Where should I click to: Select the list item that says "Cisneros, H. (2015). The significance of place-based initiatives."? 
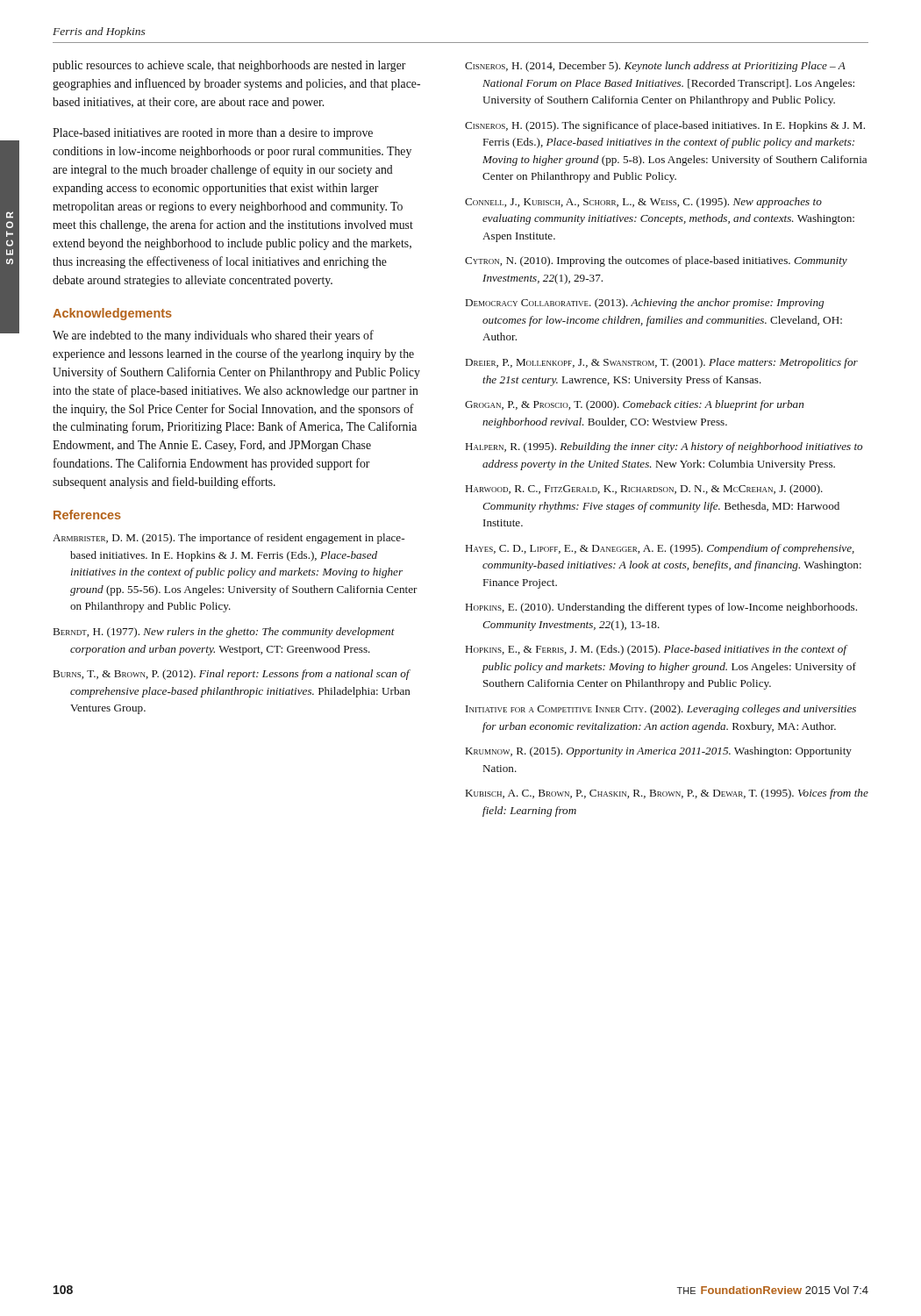pos(666,150)
